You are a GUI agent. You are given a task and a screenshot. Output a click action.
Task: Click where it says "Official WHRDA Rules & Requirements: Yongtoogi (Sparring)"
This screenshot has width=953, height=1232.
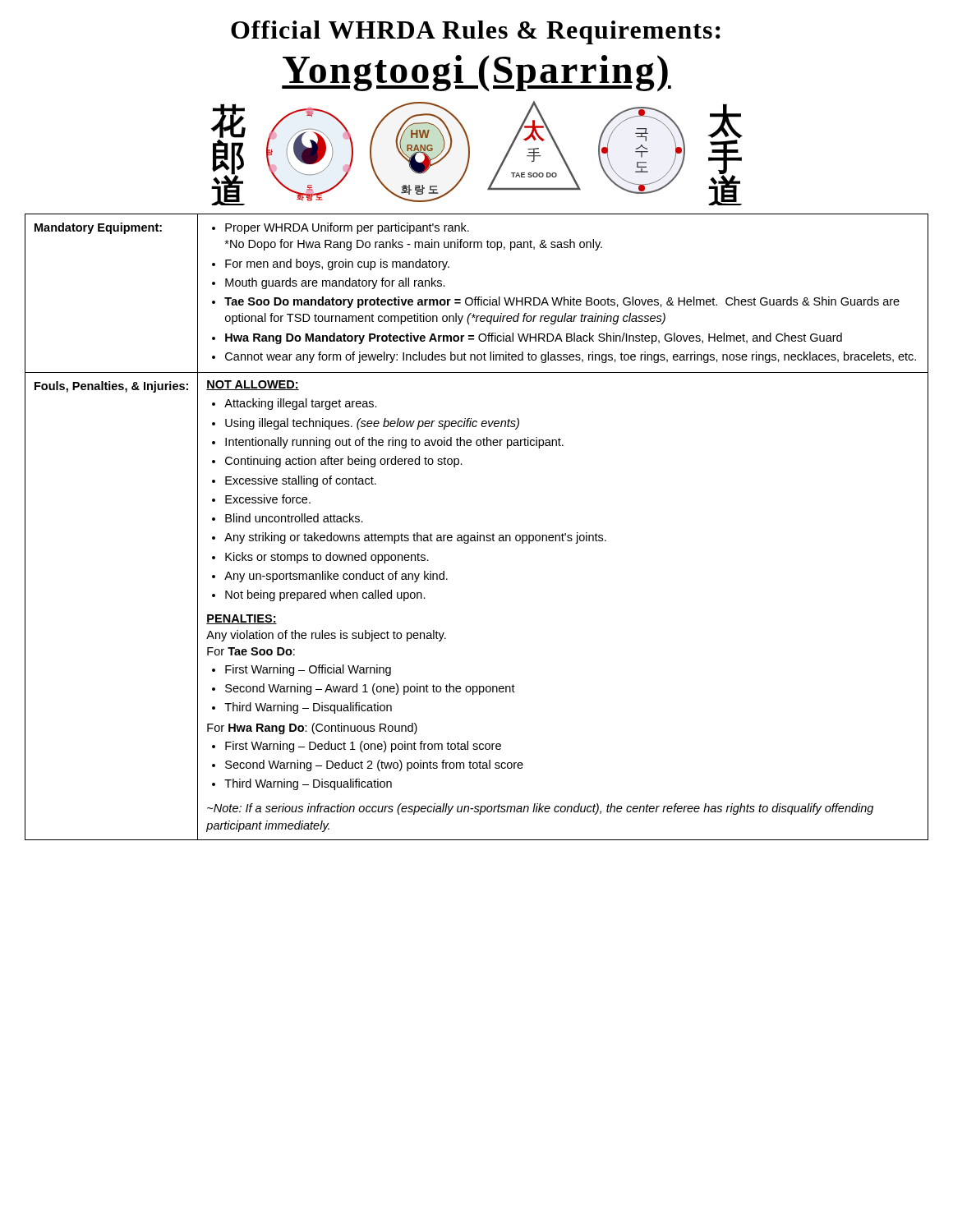tap(476, 53)
